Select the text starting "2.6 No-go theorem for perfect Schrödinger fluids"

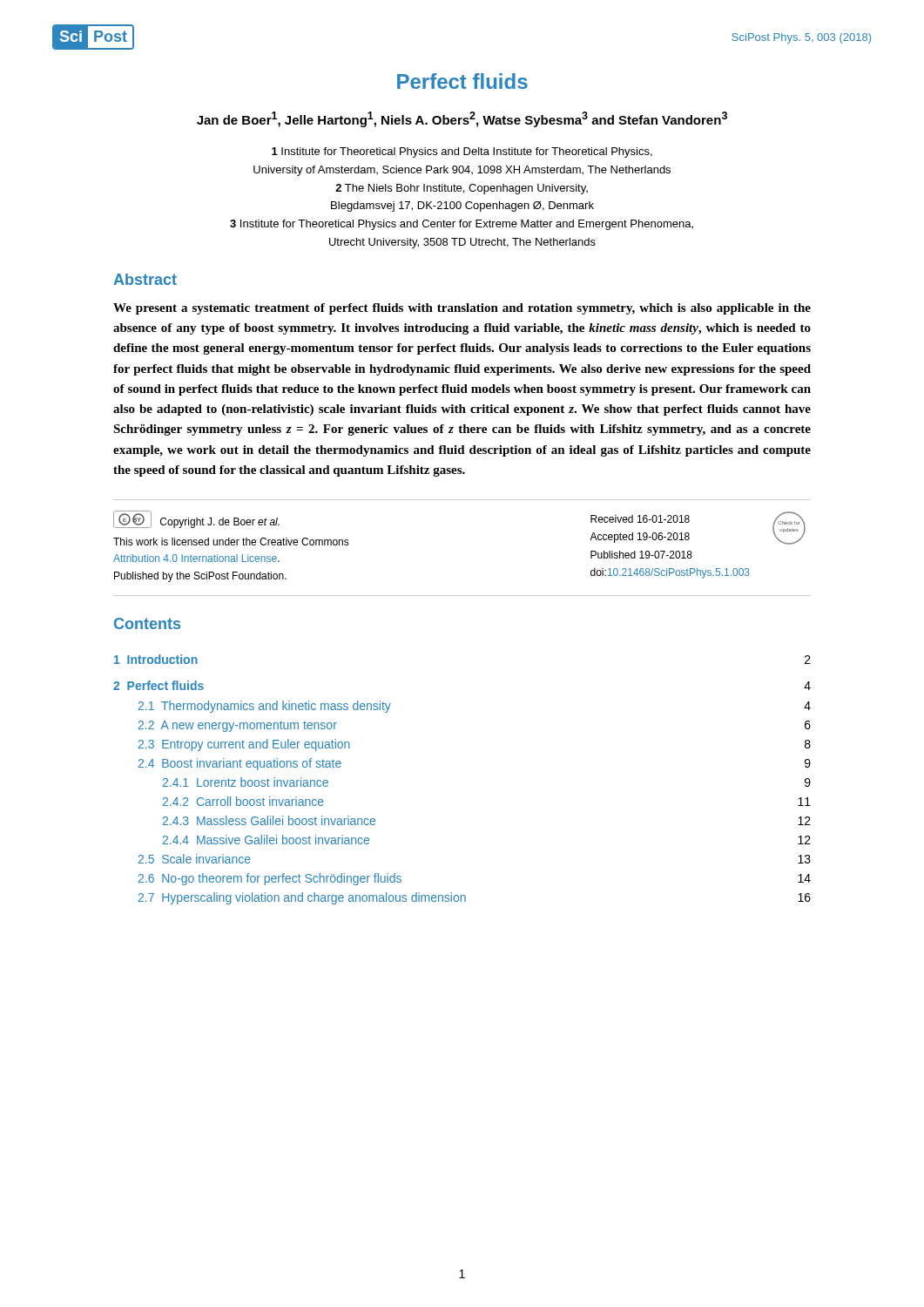click(x=265, y=879)
